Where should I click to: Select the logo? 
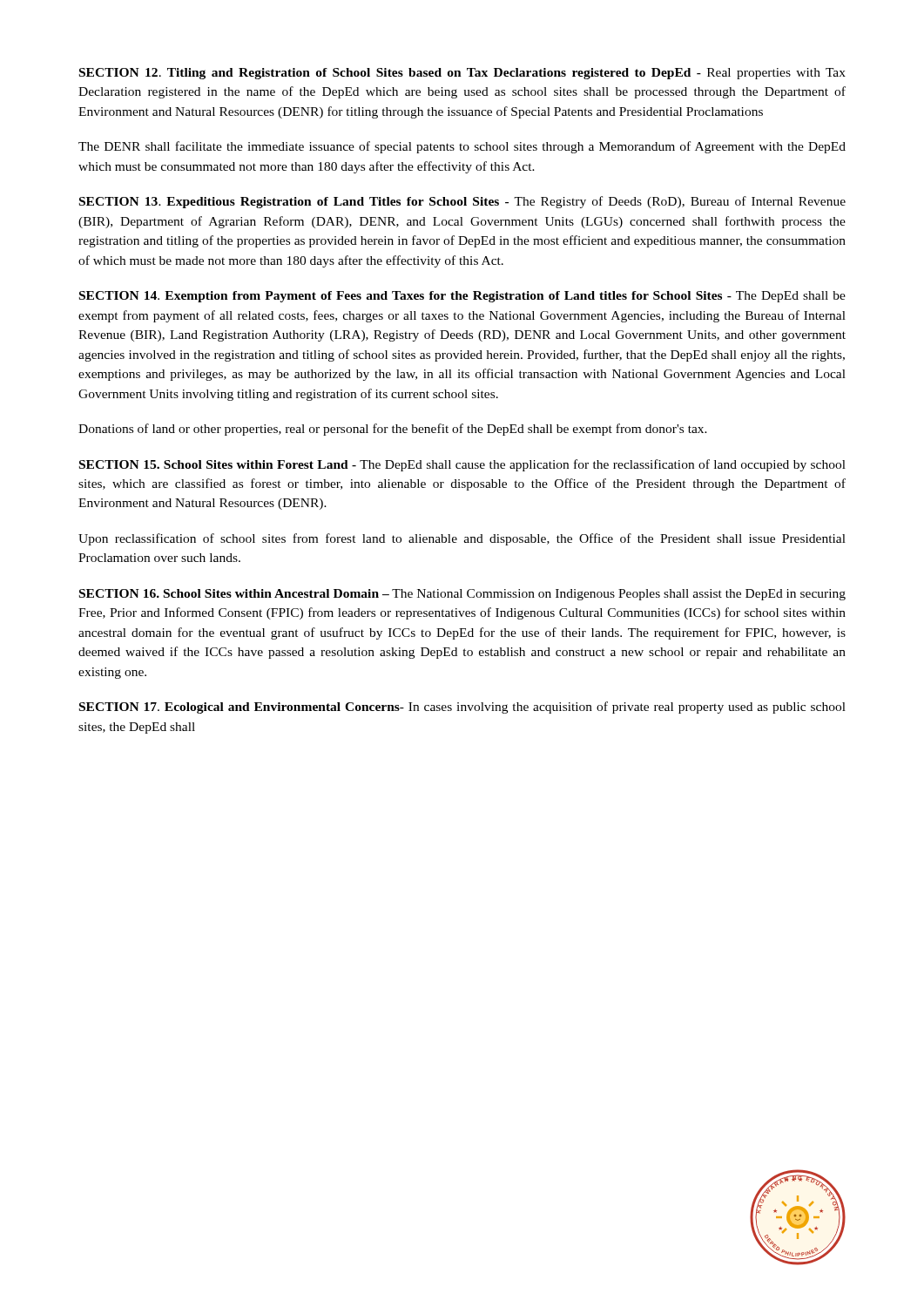tap(798, 1217)
